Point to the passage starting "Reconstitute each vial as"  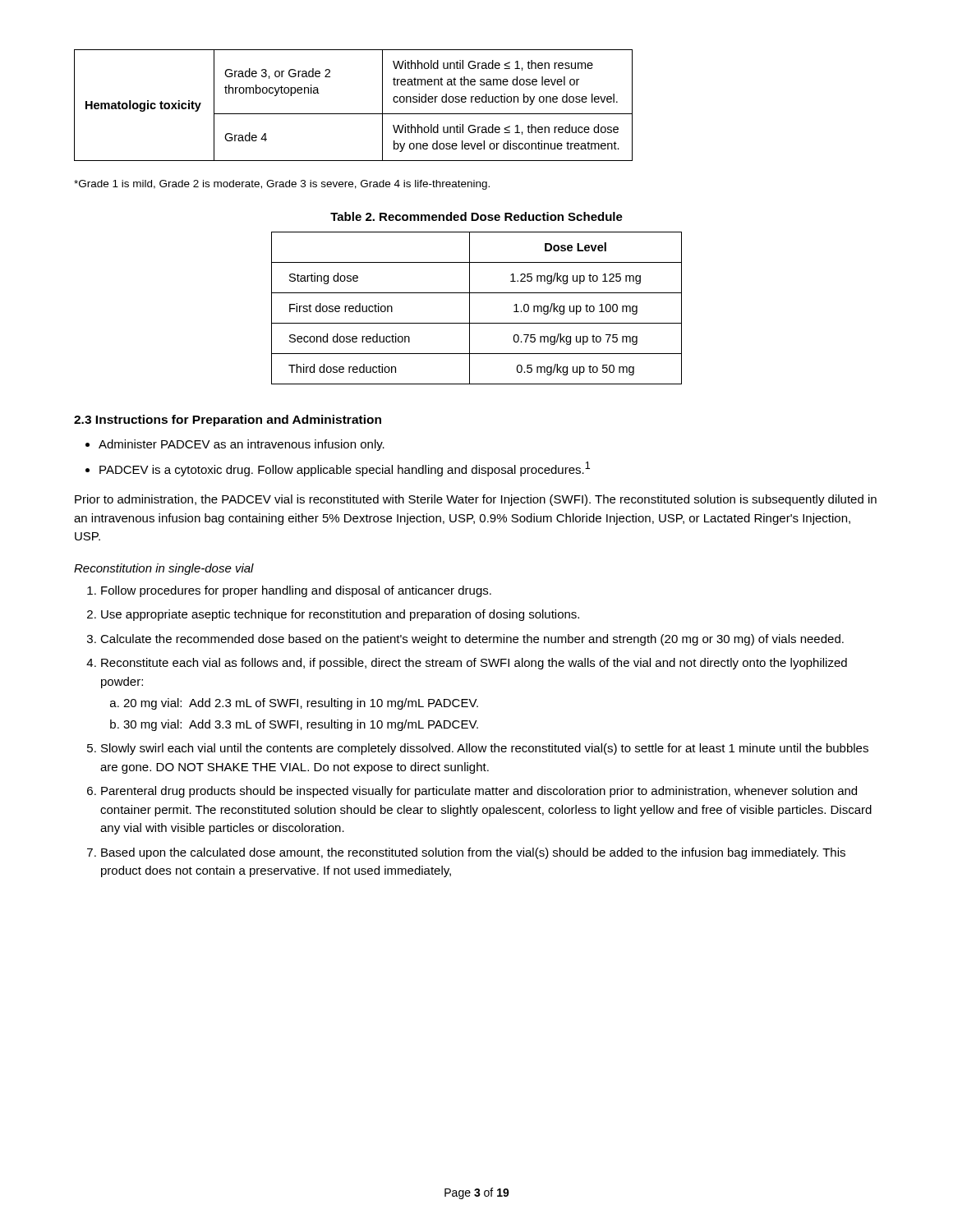[x=476, y=694]
